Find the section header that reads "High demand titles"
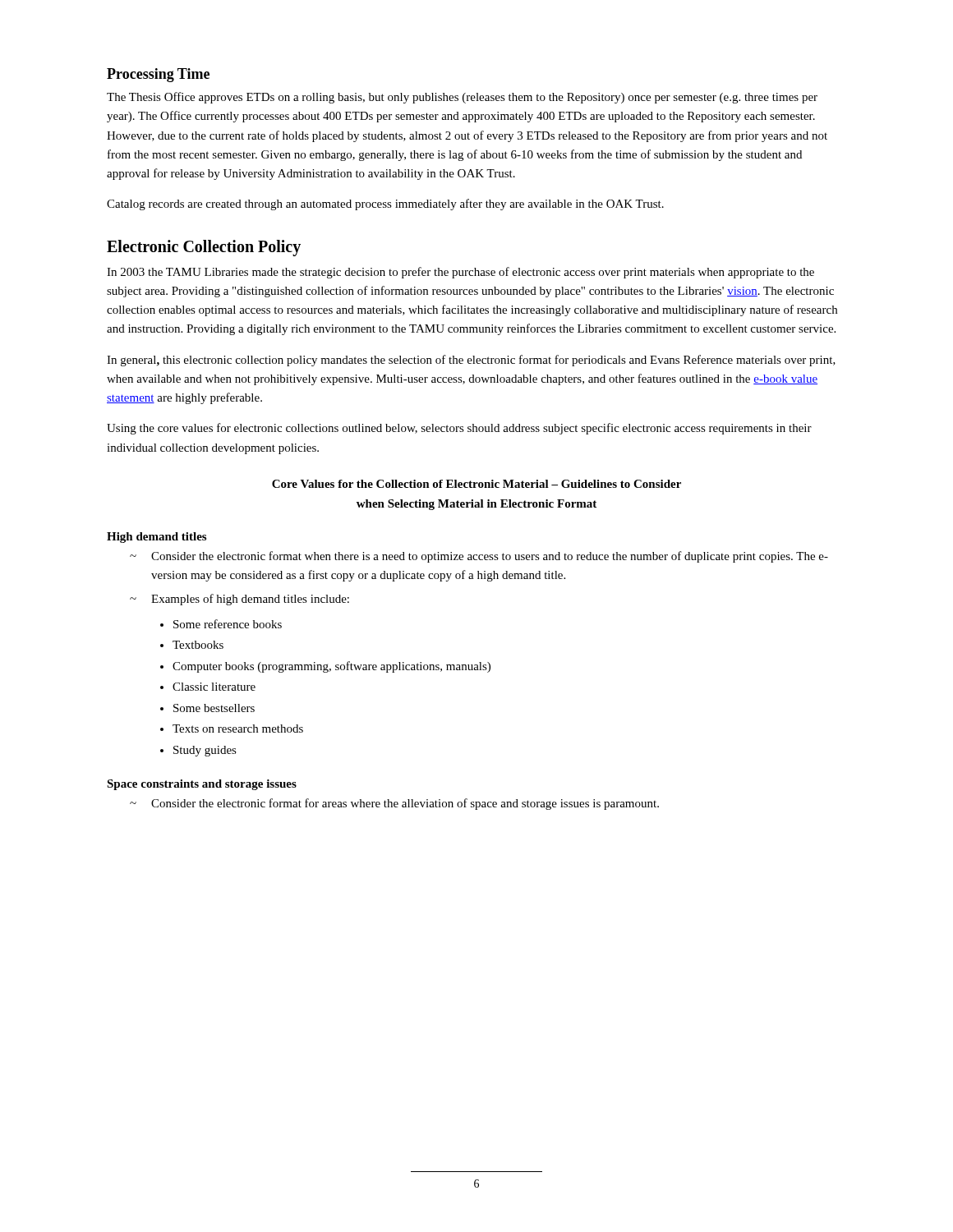 pyautogui.click(x=157, y=536)
